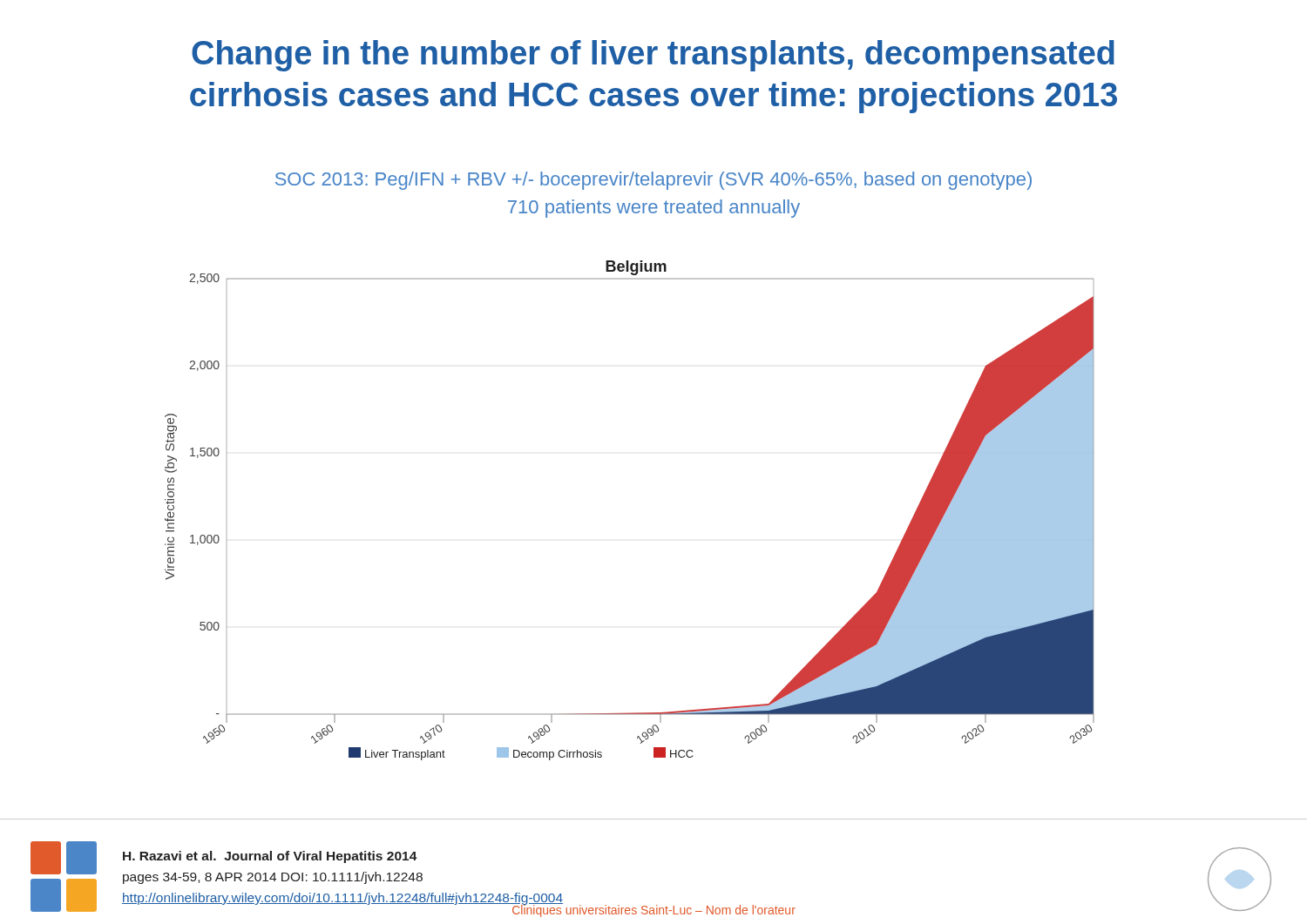Locate the title

[654, 74]
